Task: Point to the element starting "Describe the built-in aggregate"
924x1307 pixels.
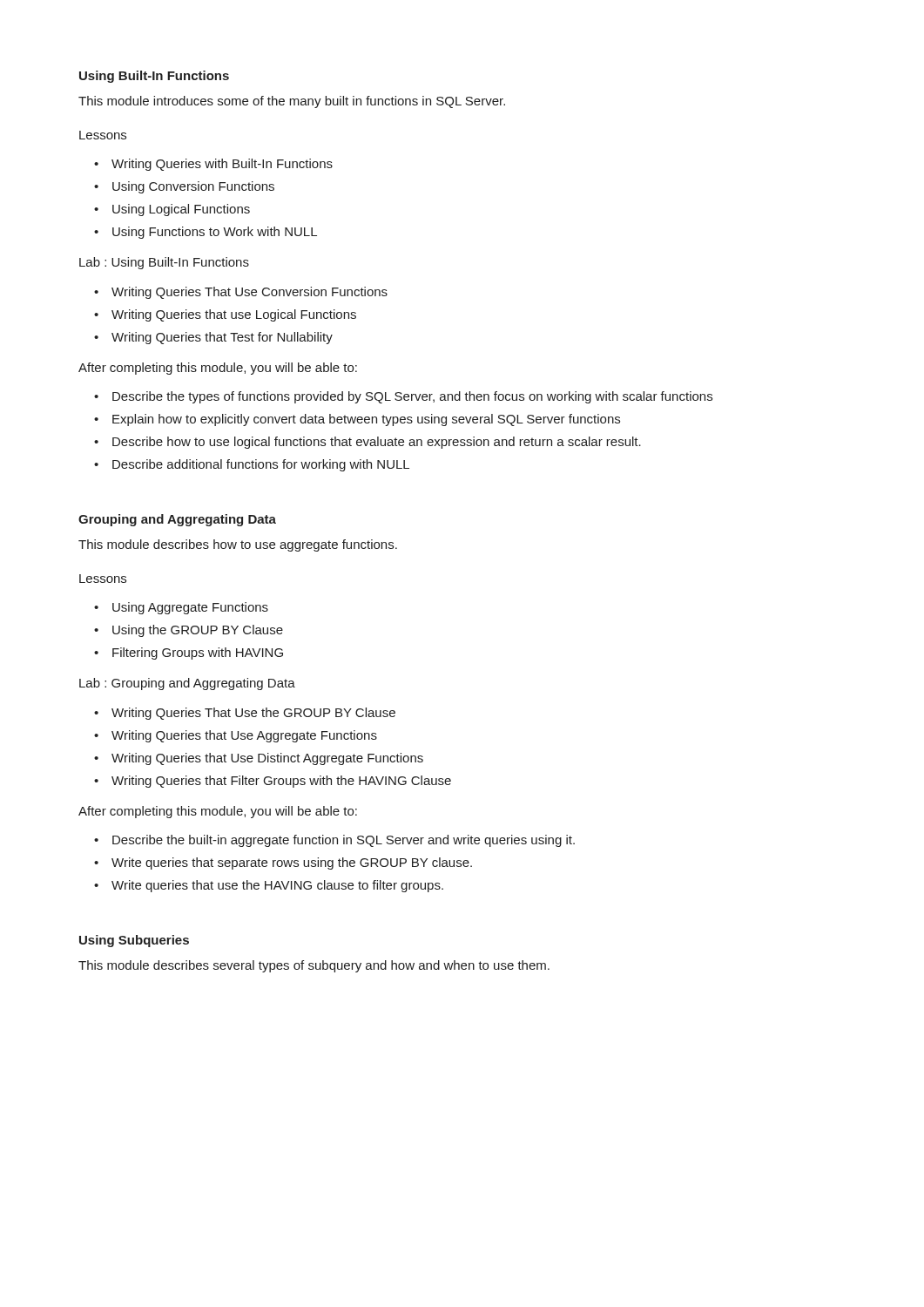Action: (344, 840)
